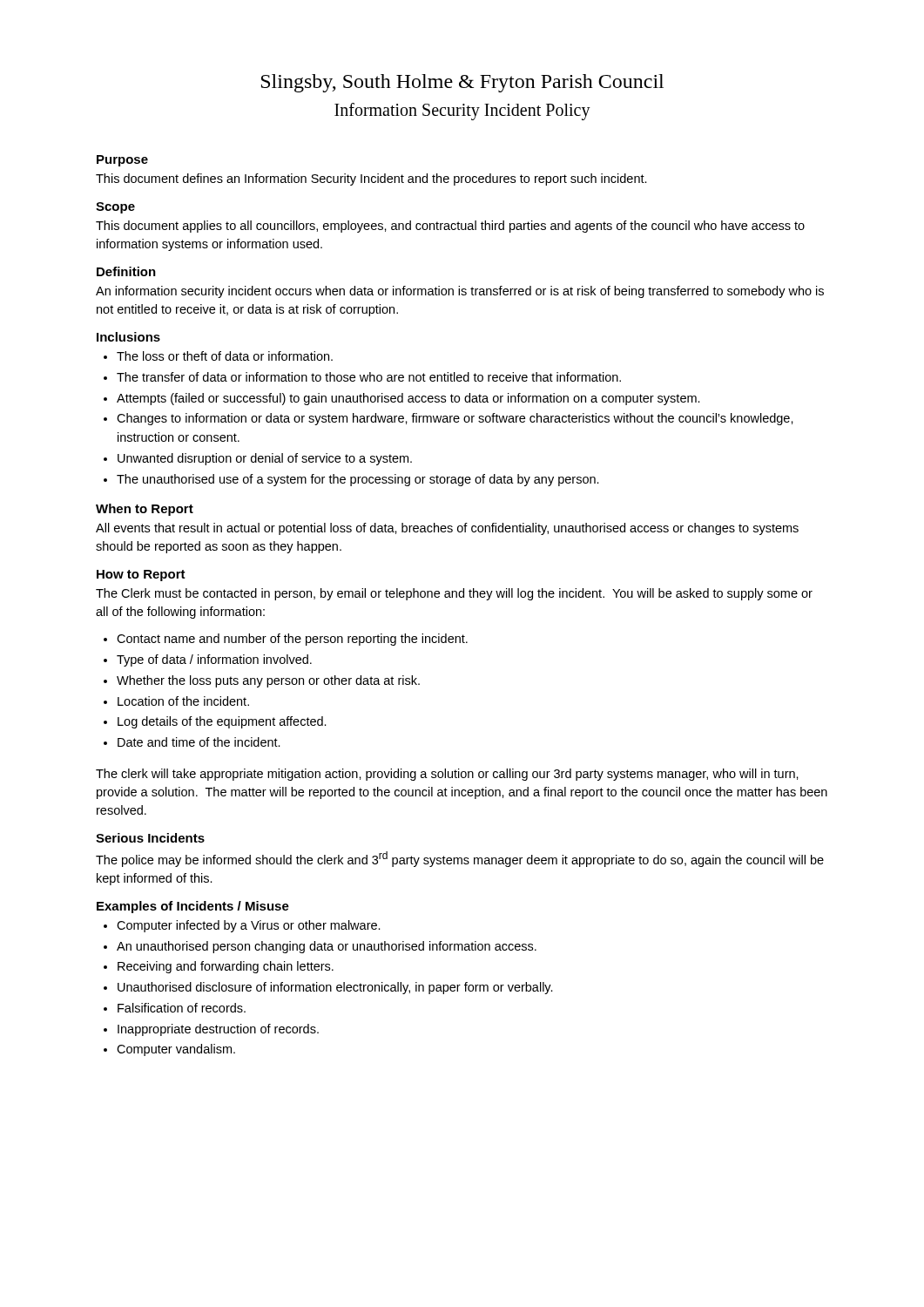Screen dimensions: 1307x924
Task: Locate the block starting "This document applies to"
Action: pos(450,235)
